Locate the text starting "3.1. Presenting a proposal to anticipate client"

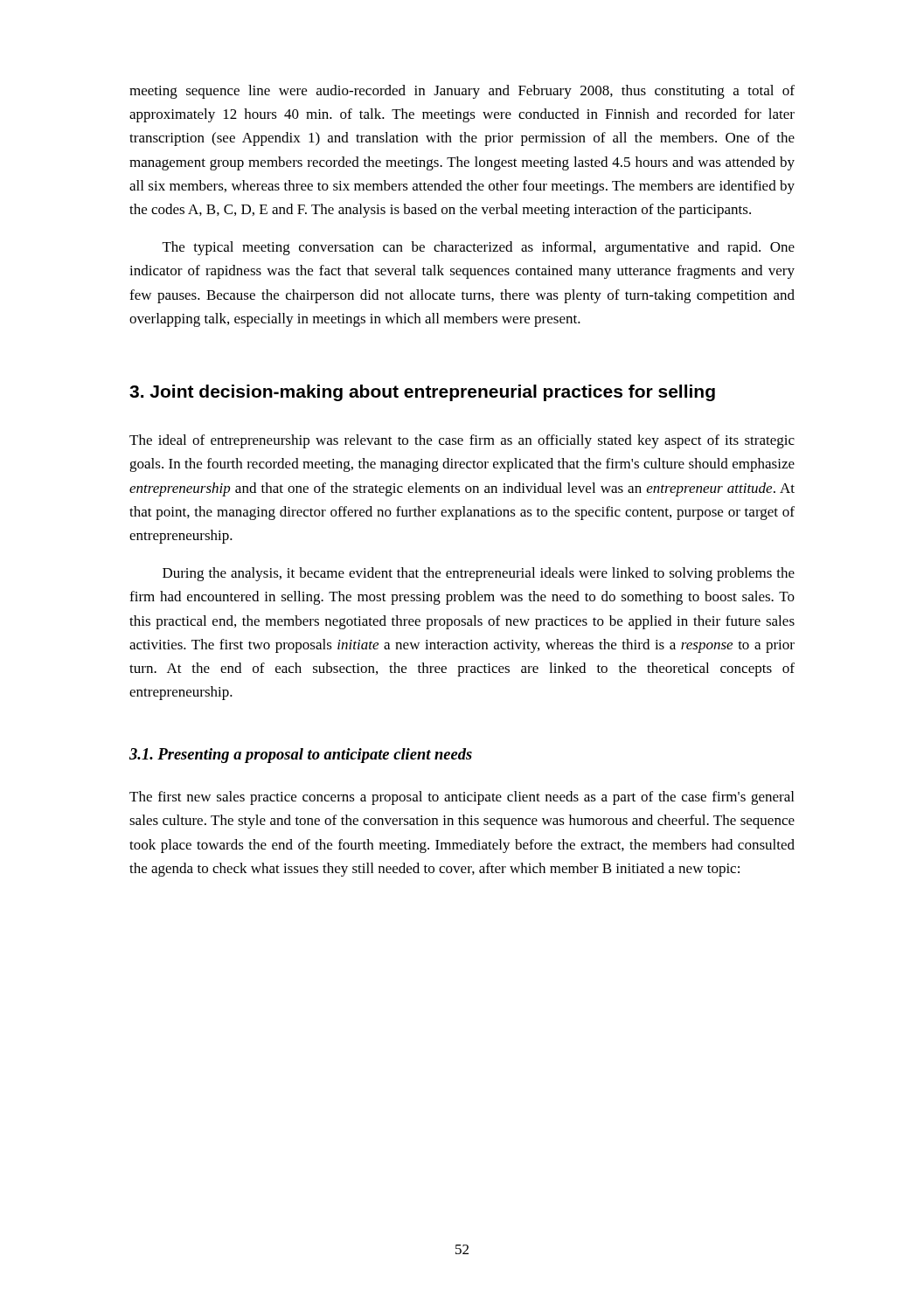(x=301, y=755)
